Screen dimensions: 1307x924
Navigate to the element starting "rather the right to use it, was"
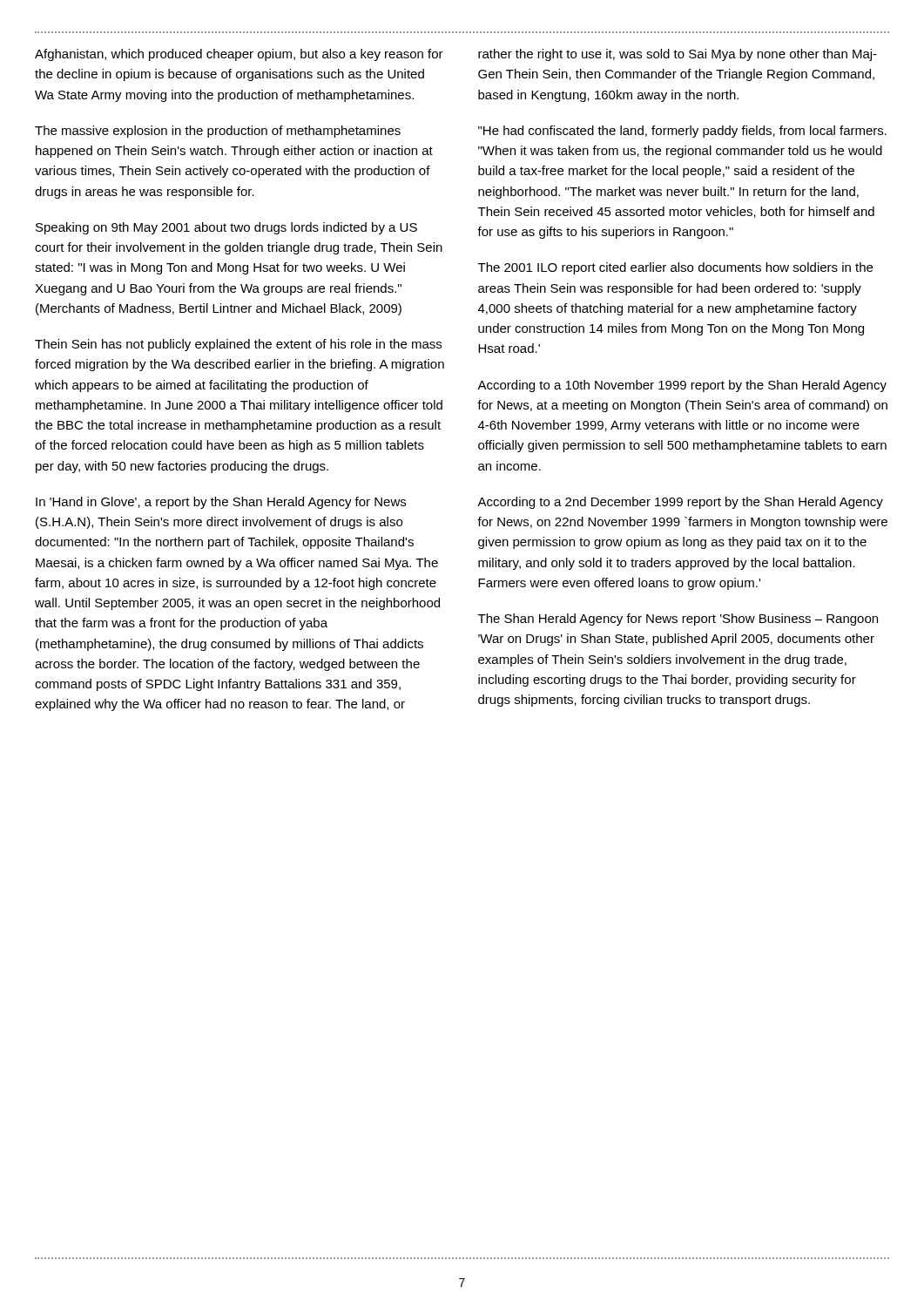(x=677, y=74)
